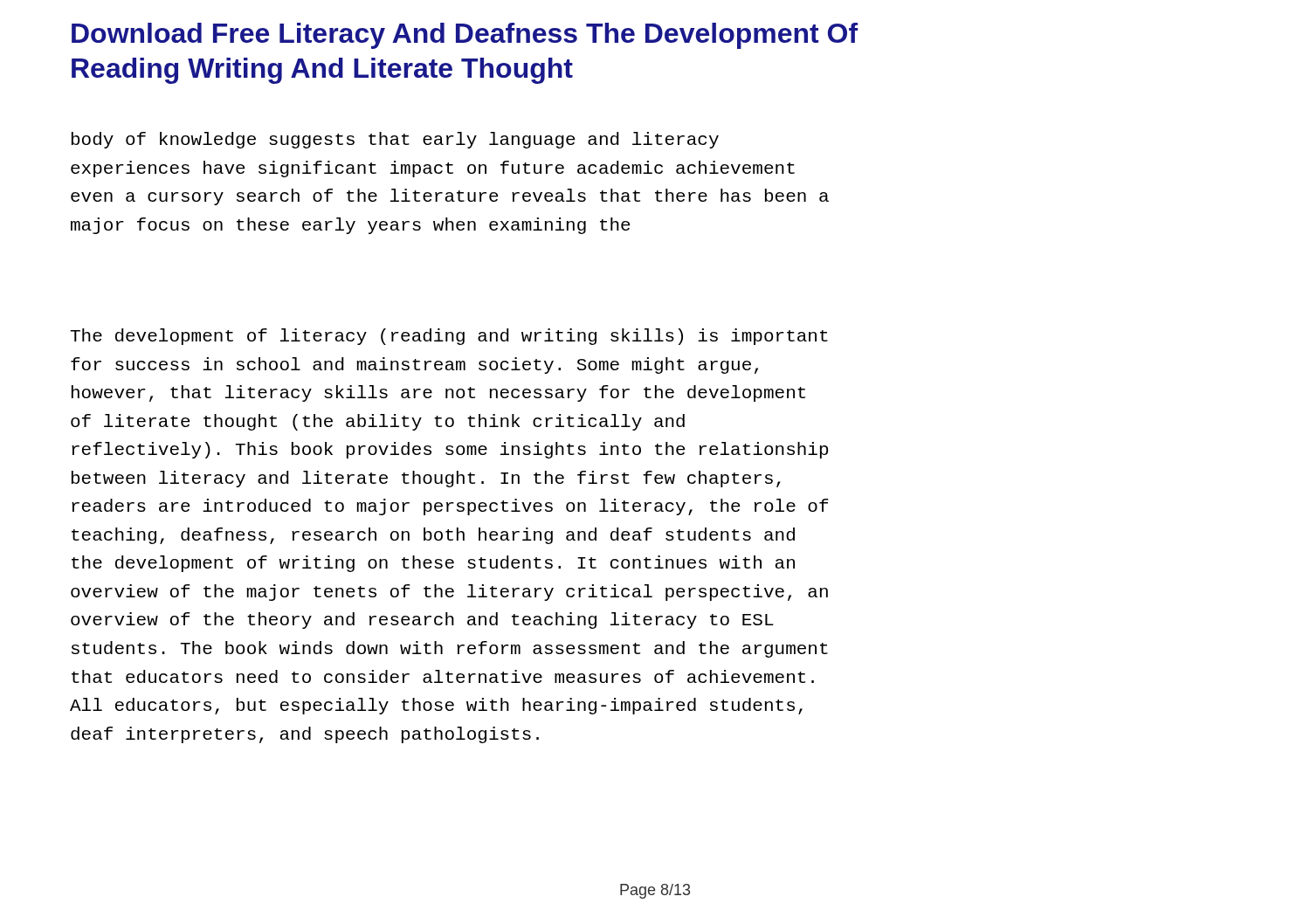Find the region starting "The development of literacy (reading and writing"

(x=655, y=536)
